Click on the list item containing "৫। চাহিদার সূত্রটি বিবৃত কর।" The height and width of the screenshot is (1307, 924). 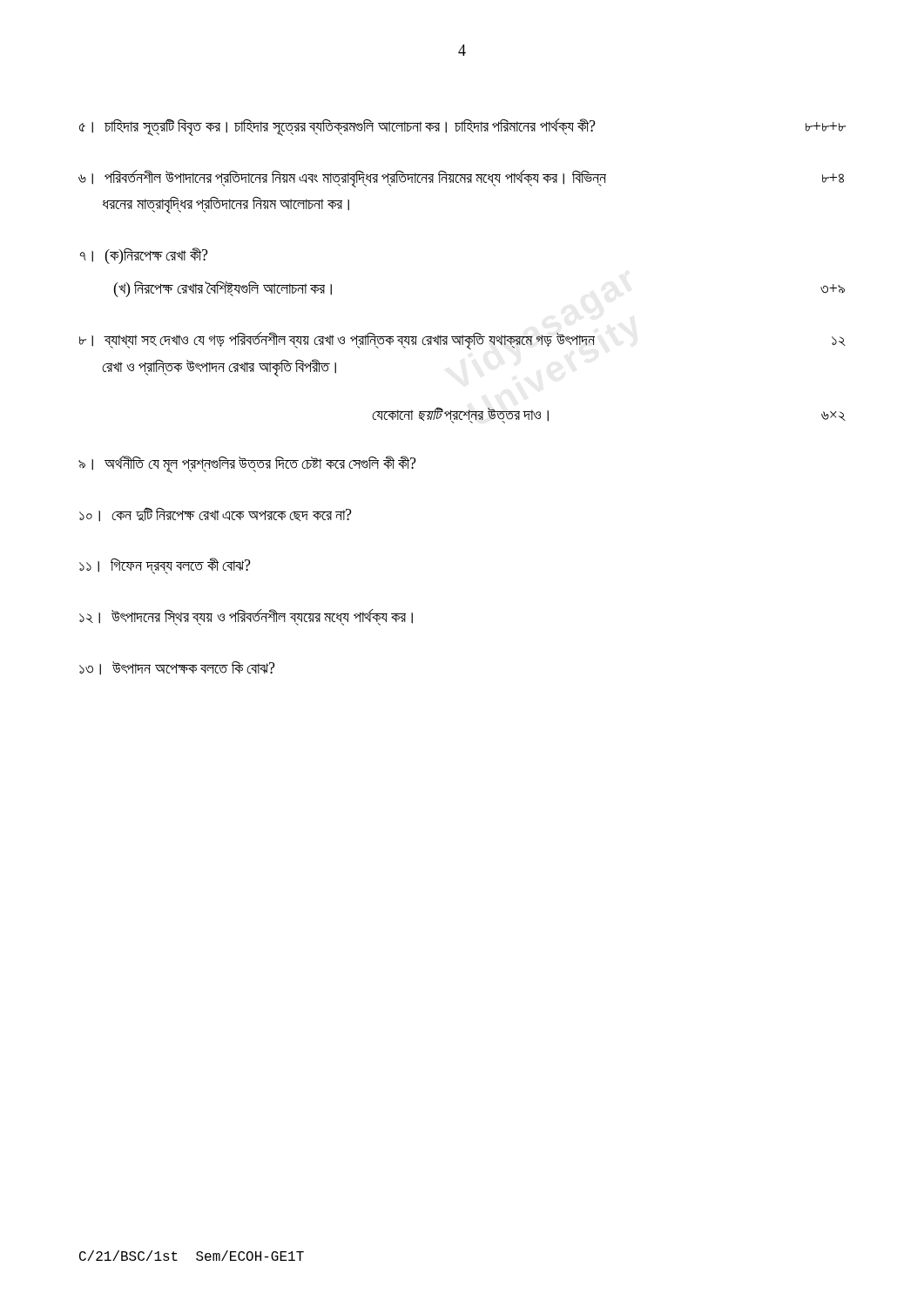tap(462, 127)
